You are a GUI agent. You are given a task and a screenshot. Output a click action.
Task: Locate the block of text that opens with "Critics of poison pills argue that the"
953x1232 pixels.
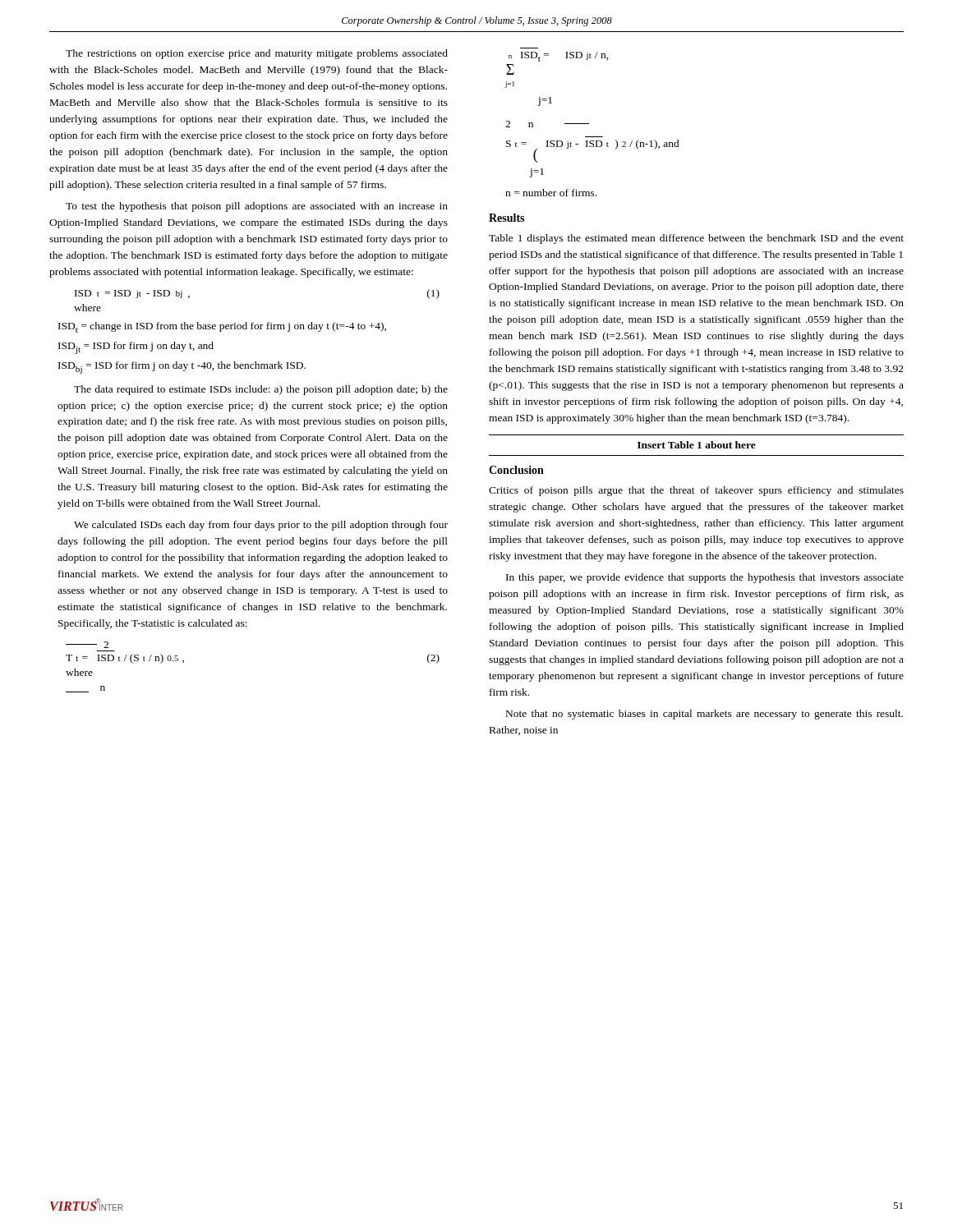point(696,610)
